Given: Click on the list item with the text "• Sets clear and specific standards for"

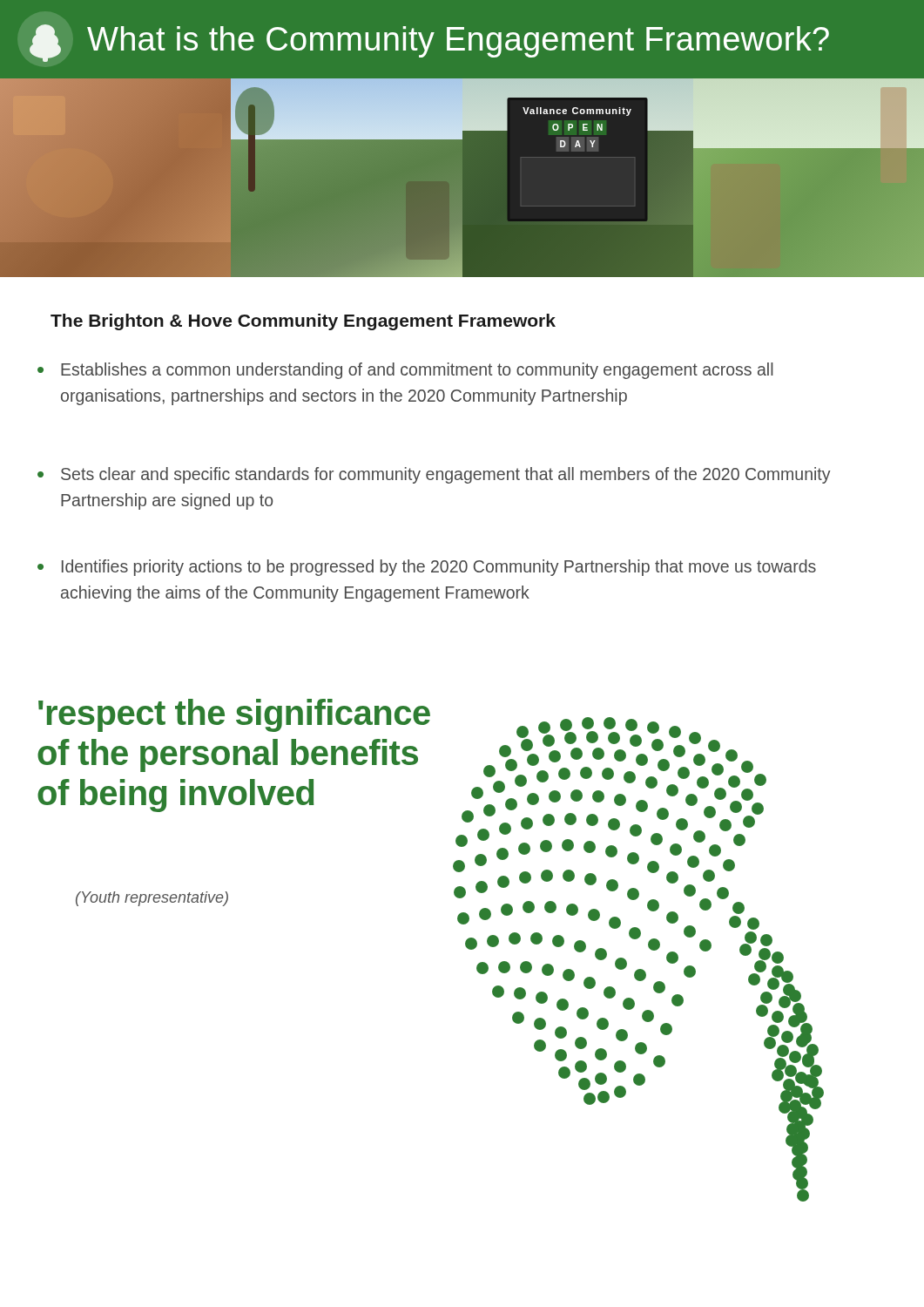Looking at the screenshot, I should tap(442, 488).
